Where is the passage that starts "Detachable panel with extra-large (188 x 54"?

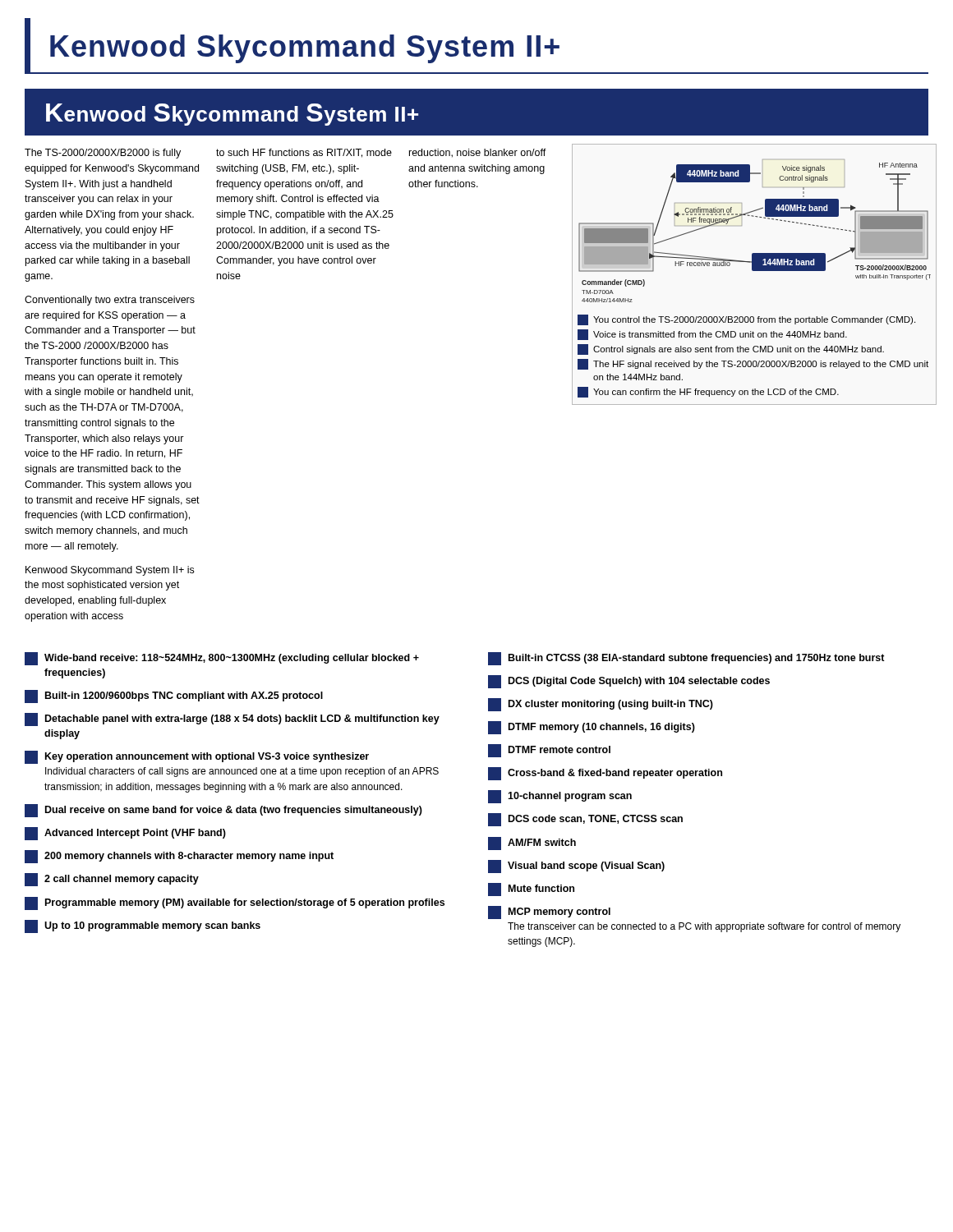click(245, 726)
